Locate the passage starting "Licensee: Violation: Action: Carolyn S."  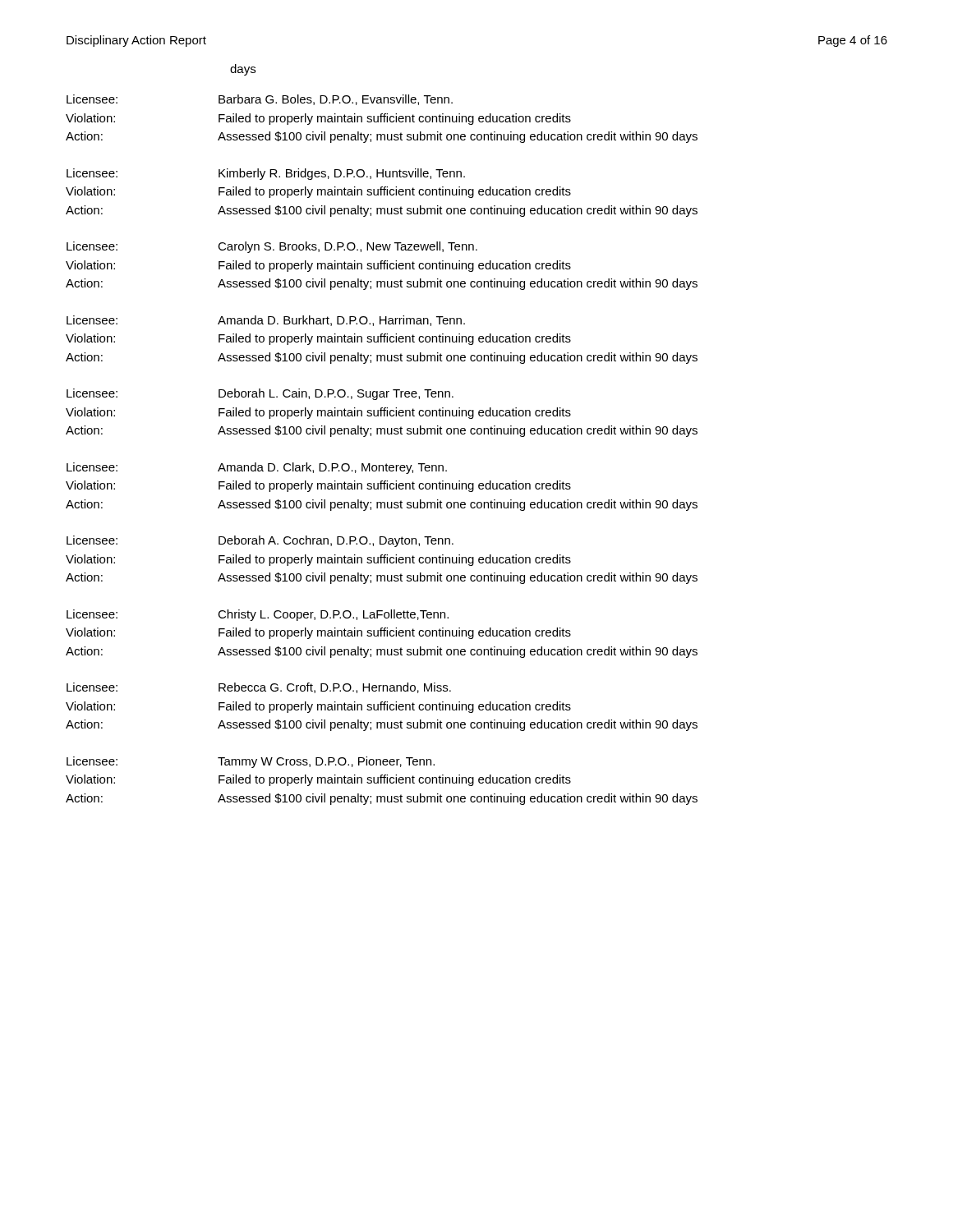coord(476,265)
